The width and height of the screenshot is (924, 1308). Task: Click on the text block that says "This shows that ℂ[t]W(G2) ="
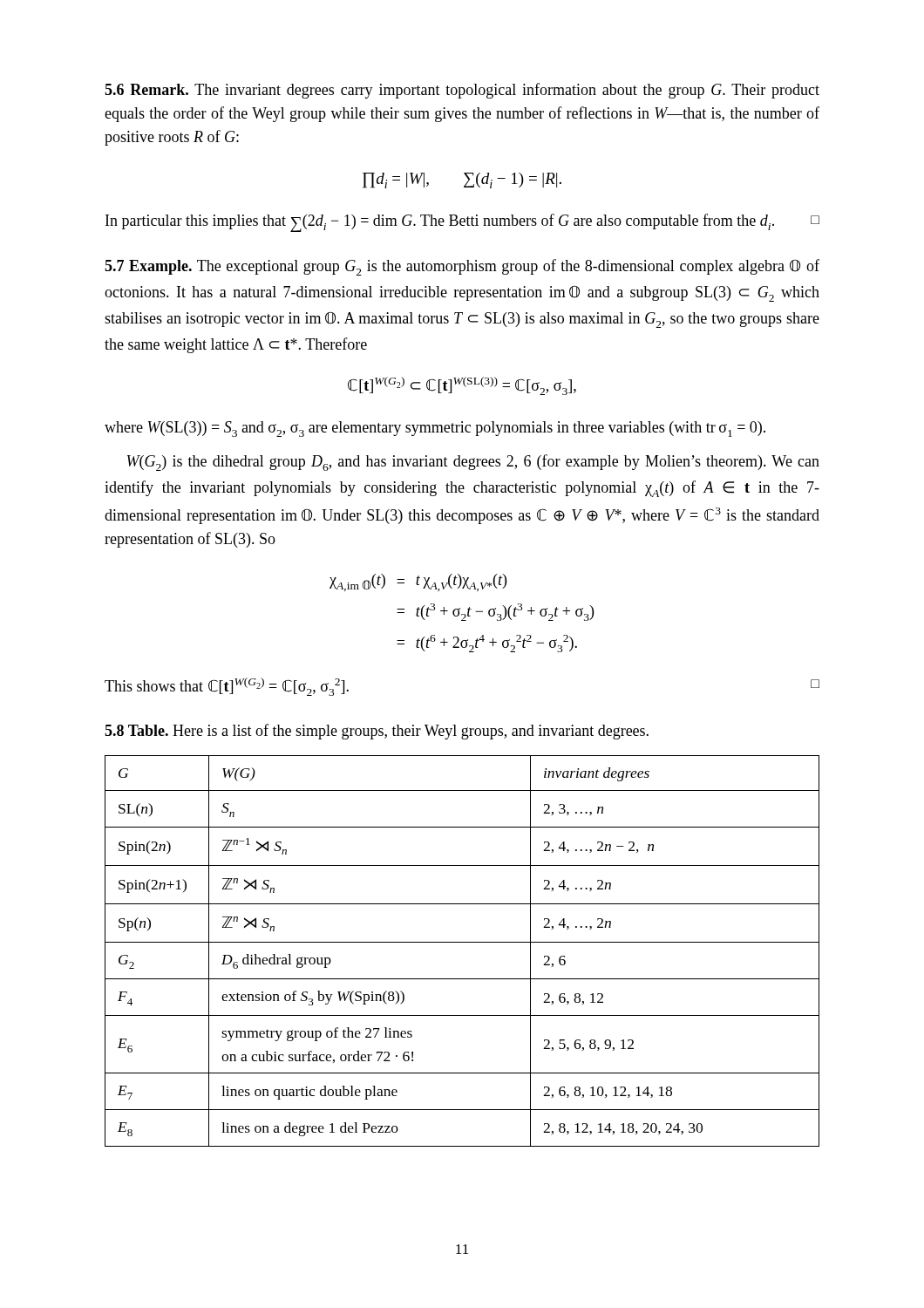pos(227,687)
